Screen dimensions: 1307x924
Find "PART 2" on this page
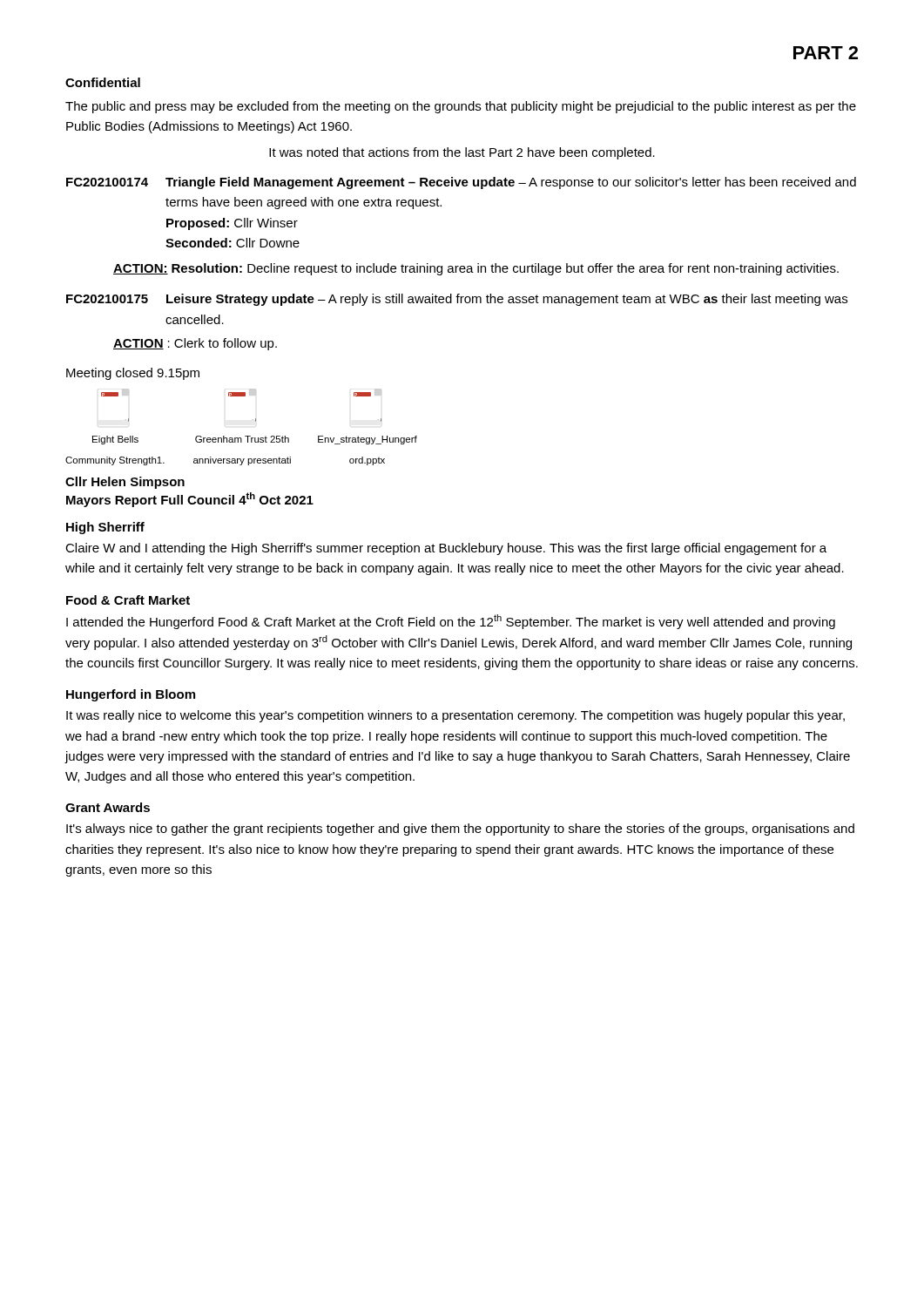click(825, 53)
